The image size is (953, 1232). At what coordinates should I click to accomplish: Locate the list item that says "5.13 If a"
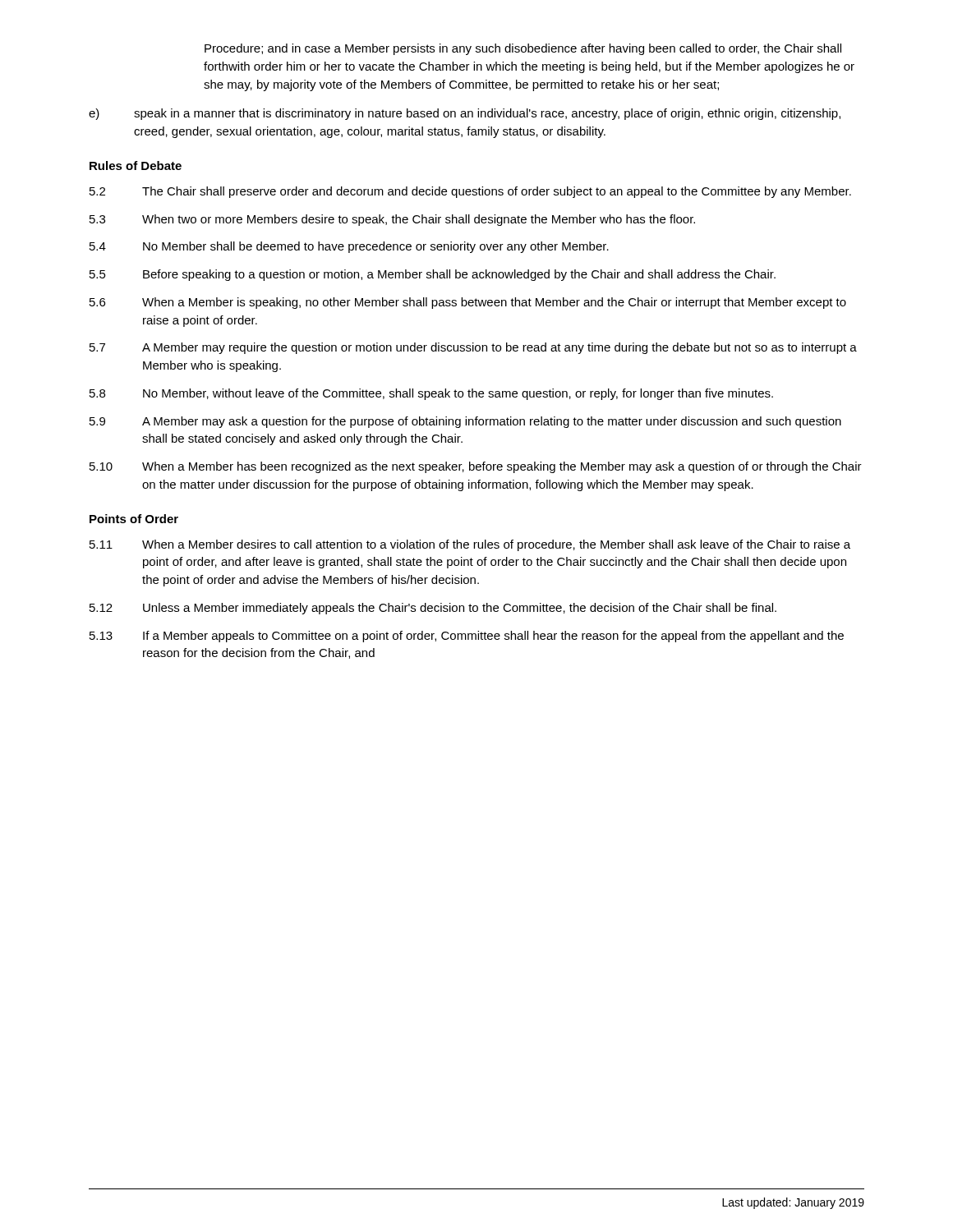pyautogui.click(x=476, y=644)
